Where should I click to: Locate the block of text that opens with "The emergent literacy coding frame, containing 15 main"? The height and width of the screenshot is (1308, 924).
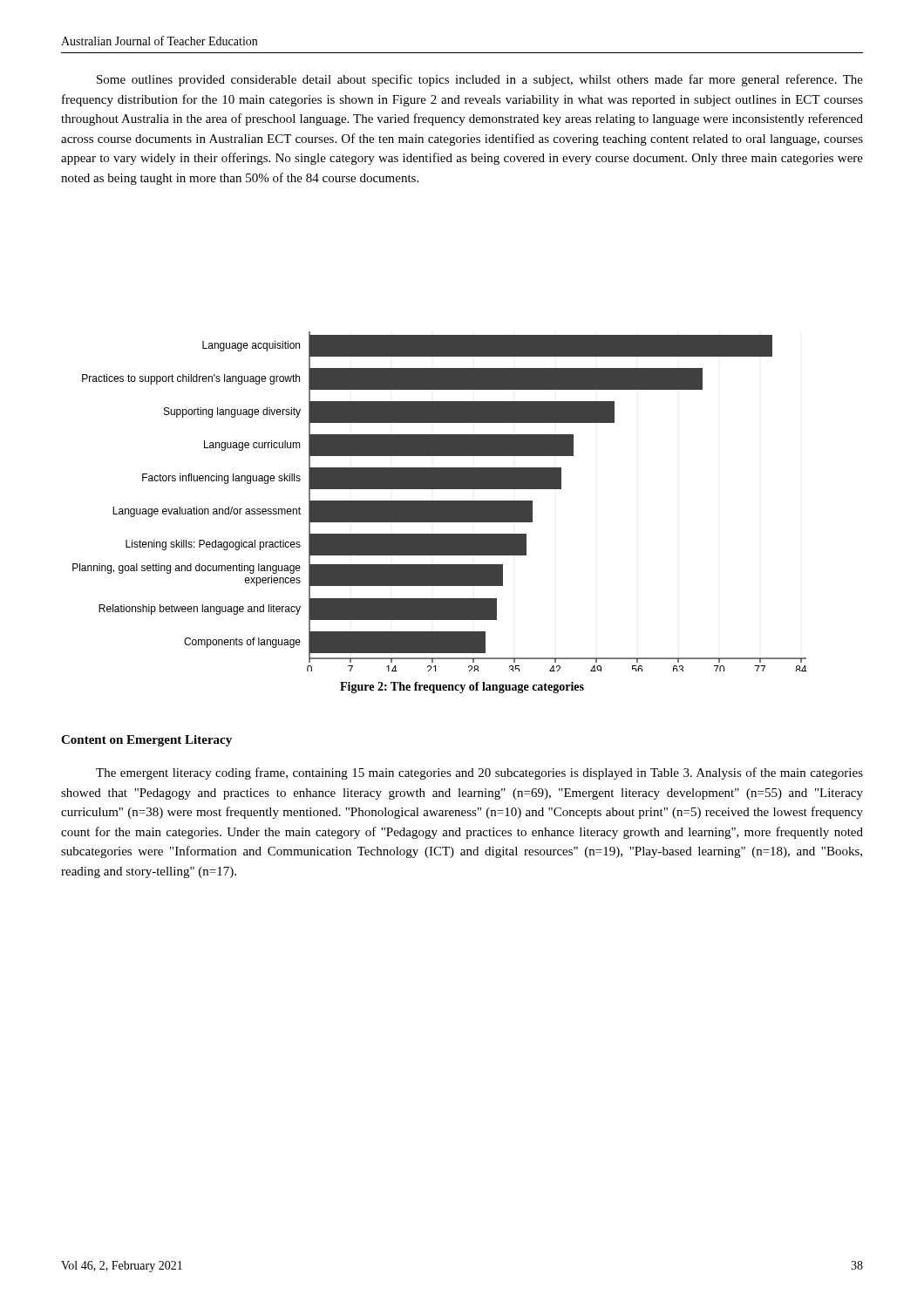462,822
